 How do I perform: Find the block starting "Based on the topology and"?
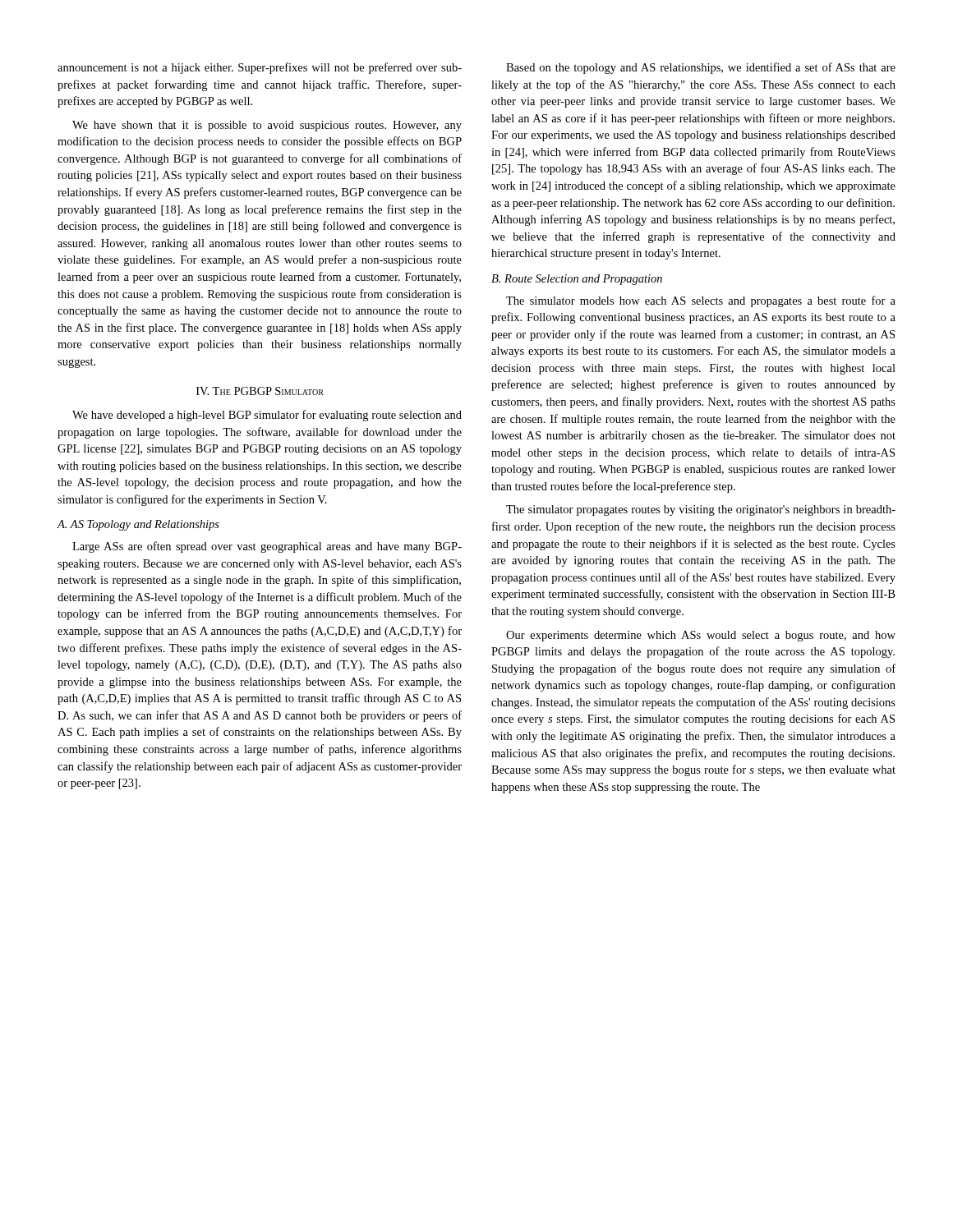tap(693, 161)
